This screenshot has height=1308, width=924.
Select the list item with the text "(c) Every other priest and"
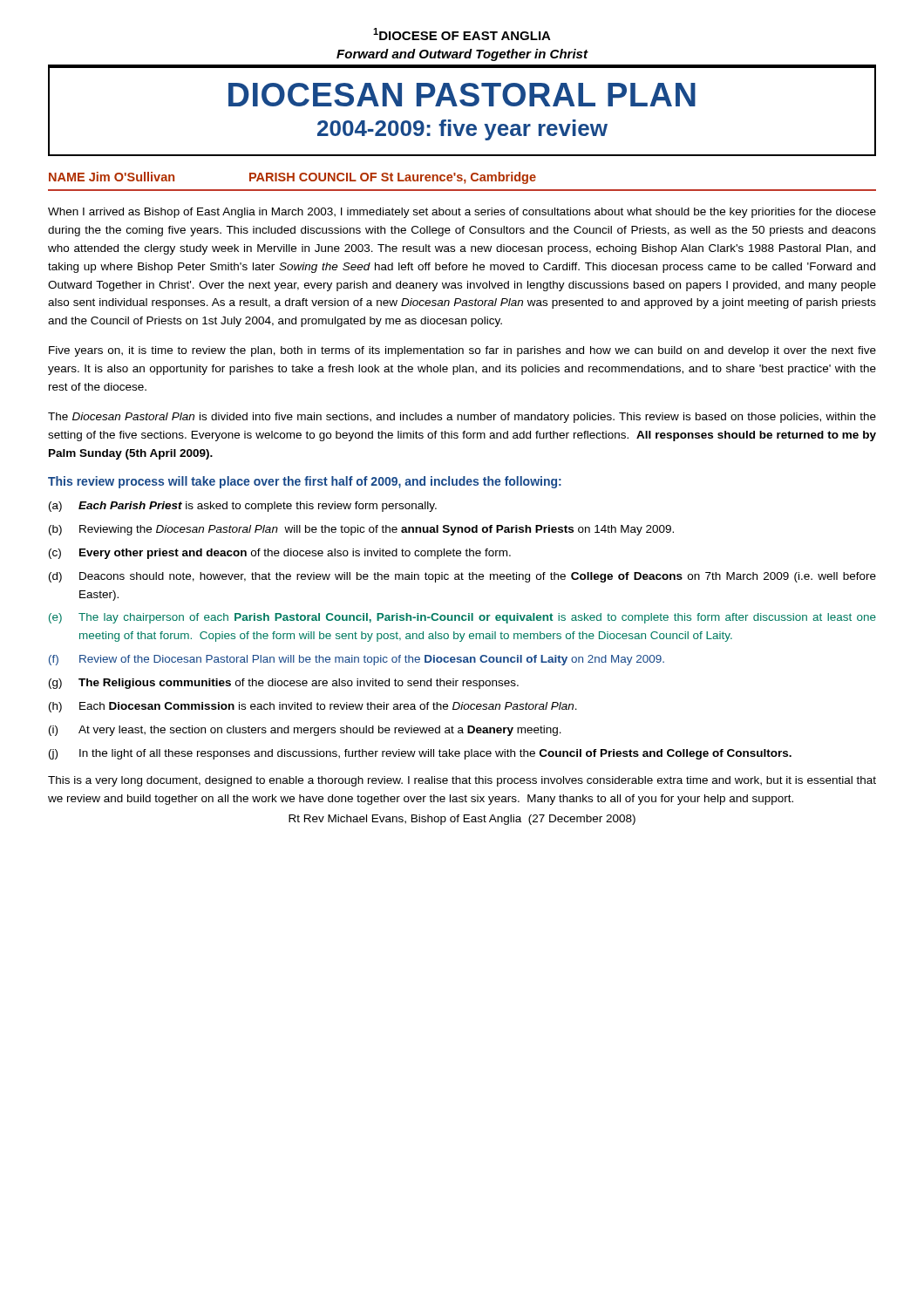coord(462,553)
